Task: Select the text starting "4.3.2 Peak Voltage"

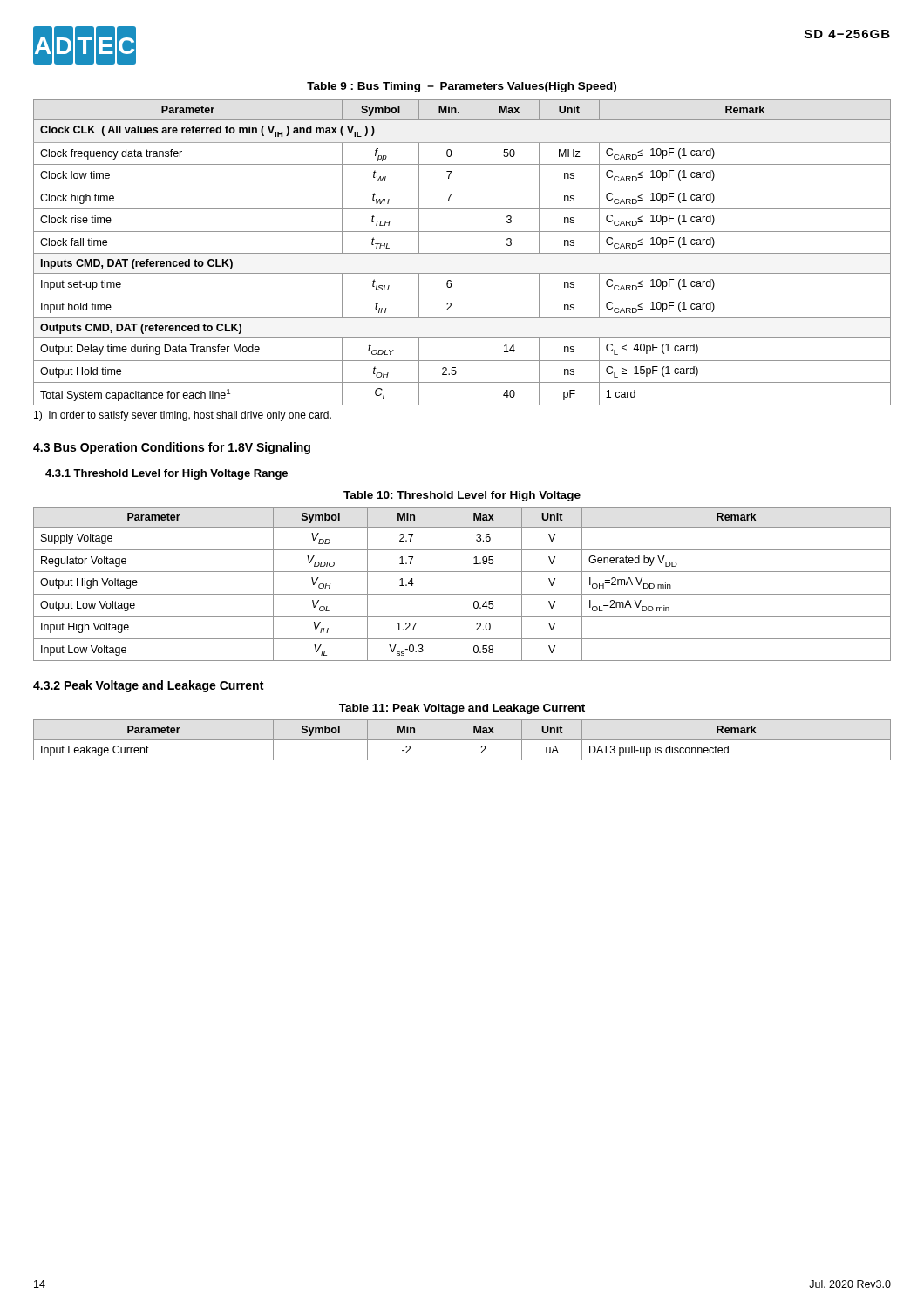Action: (x=148, y=686)
